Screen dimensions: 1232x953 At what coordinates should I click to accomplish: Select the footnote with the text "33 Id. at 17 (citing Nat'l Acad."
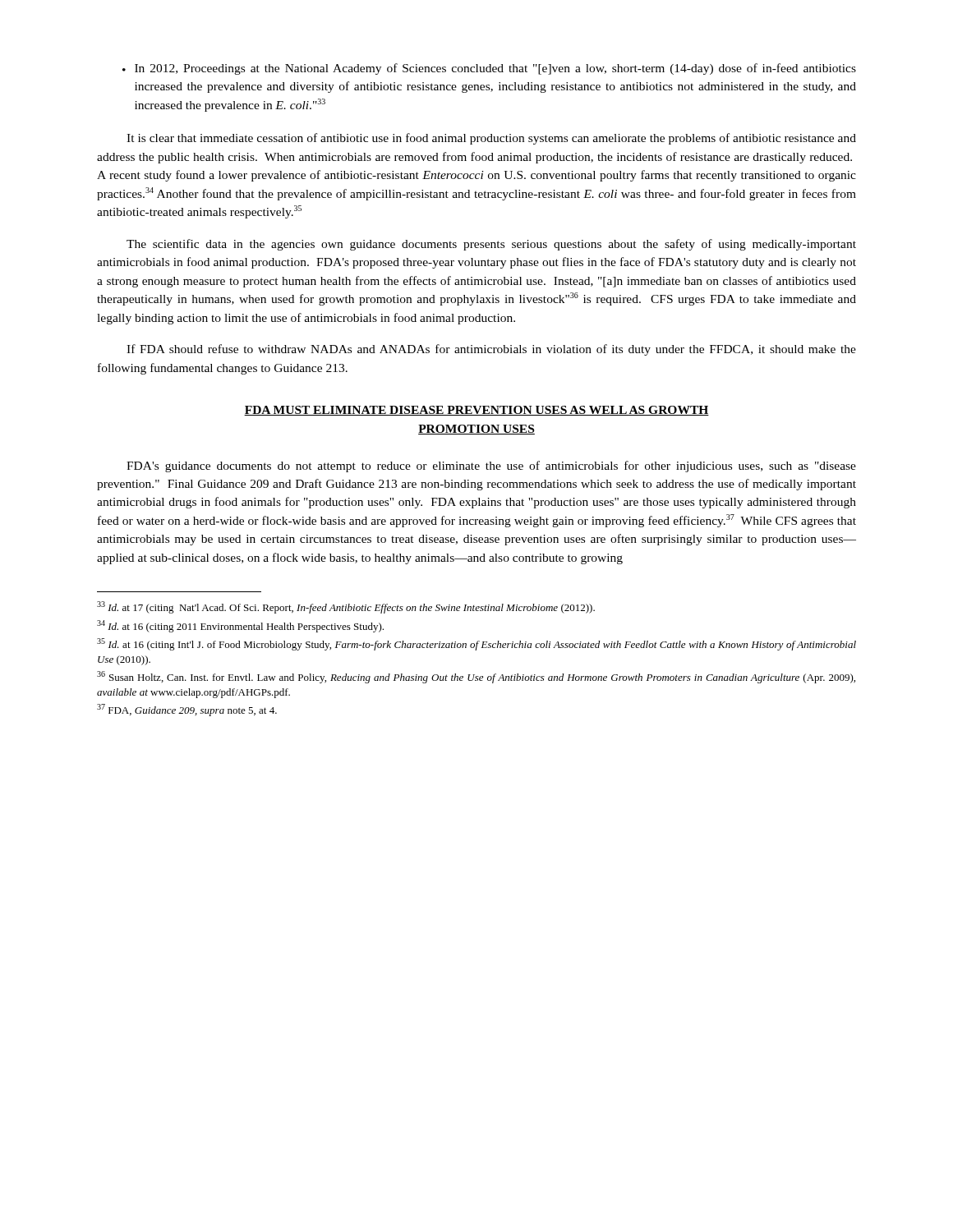point(346,607)
